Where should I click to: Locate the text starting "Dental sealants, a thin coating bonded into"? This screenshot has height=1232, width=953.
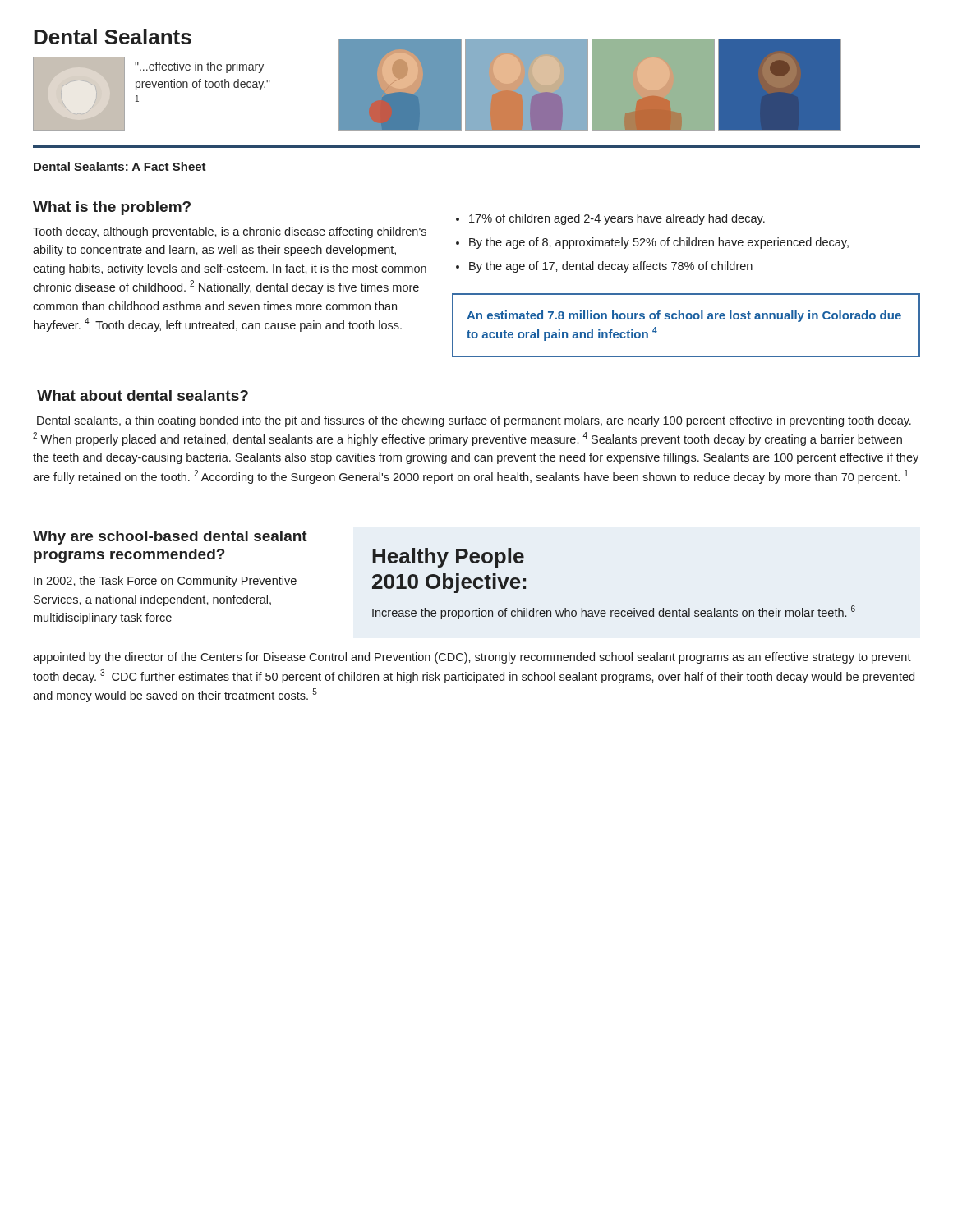476,449
